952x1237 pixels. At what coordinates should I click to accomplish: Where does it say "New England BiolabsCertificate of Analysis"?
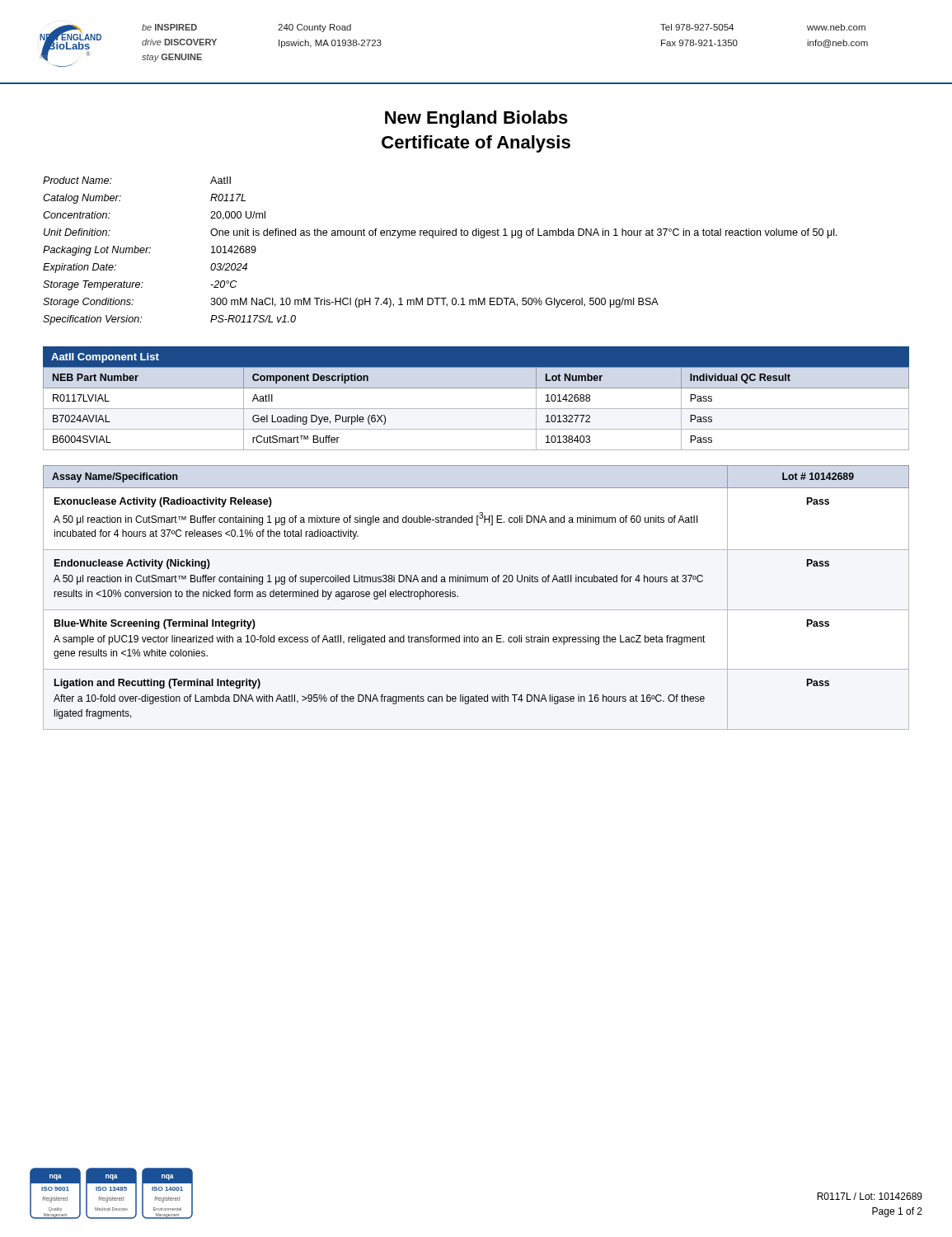click(476, 131)
